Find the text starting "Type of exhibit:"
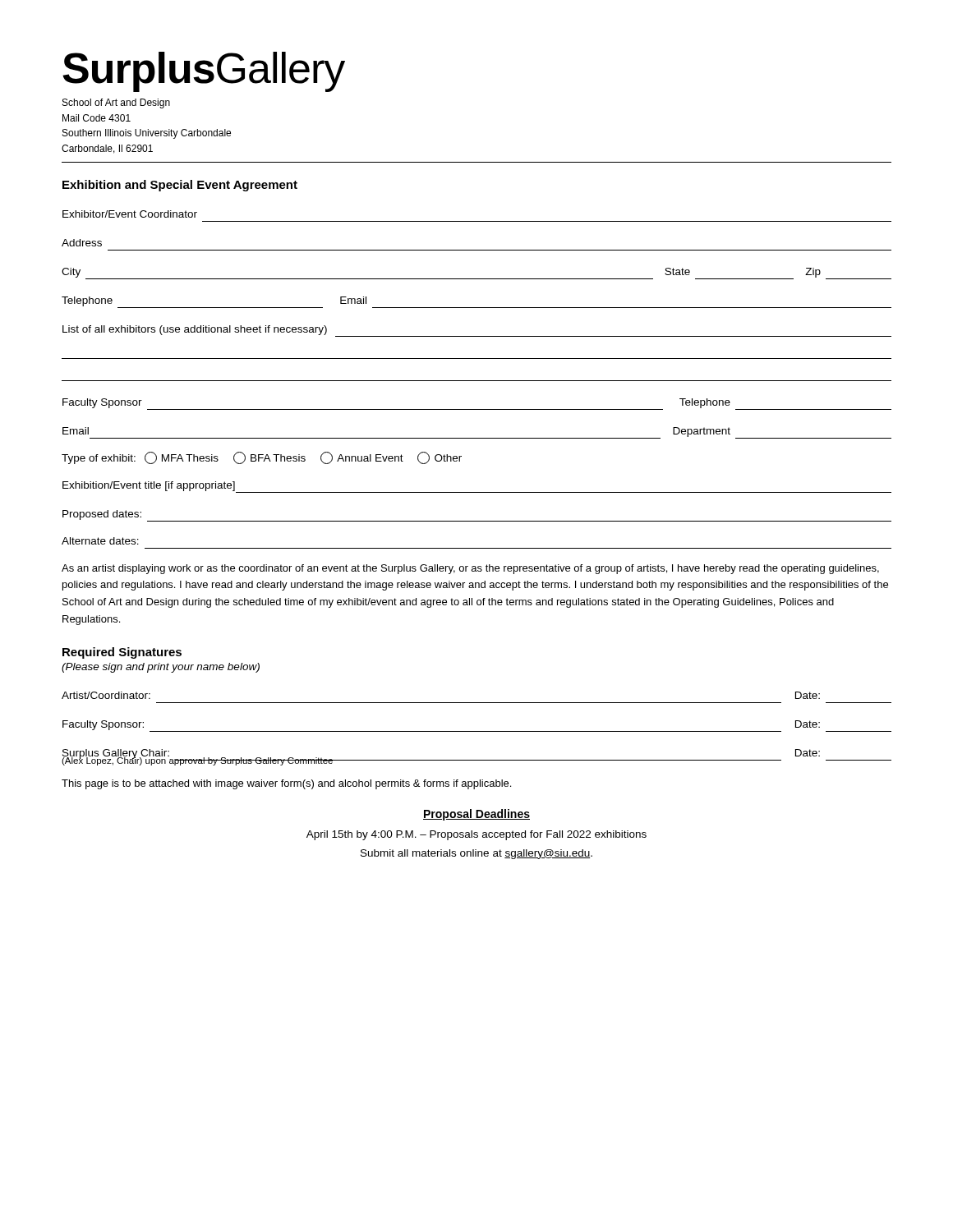Viewport: 953px width, 1232px height. 262,458
